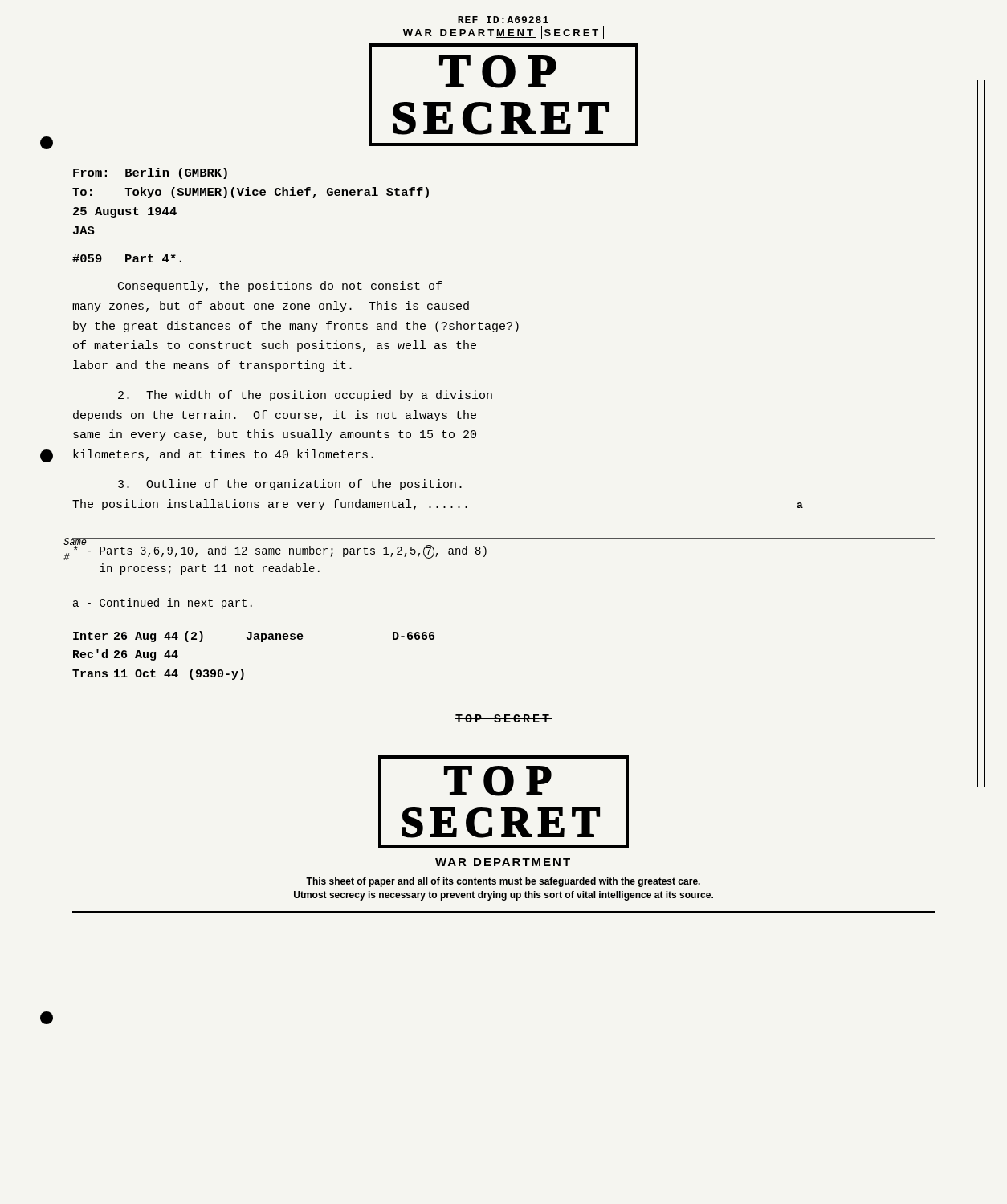Navigate to the text block starting "The width of the"
The image size is (1007, 1204).
[283, 426]
